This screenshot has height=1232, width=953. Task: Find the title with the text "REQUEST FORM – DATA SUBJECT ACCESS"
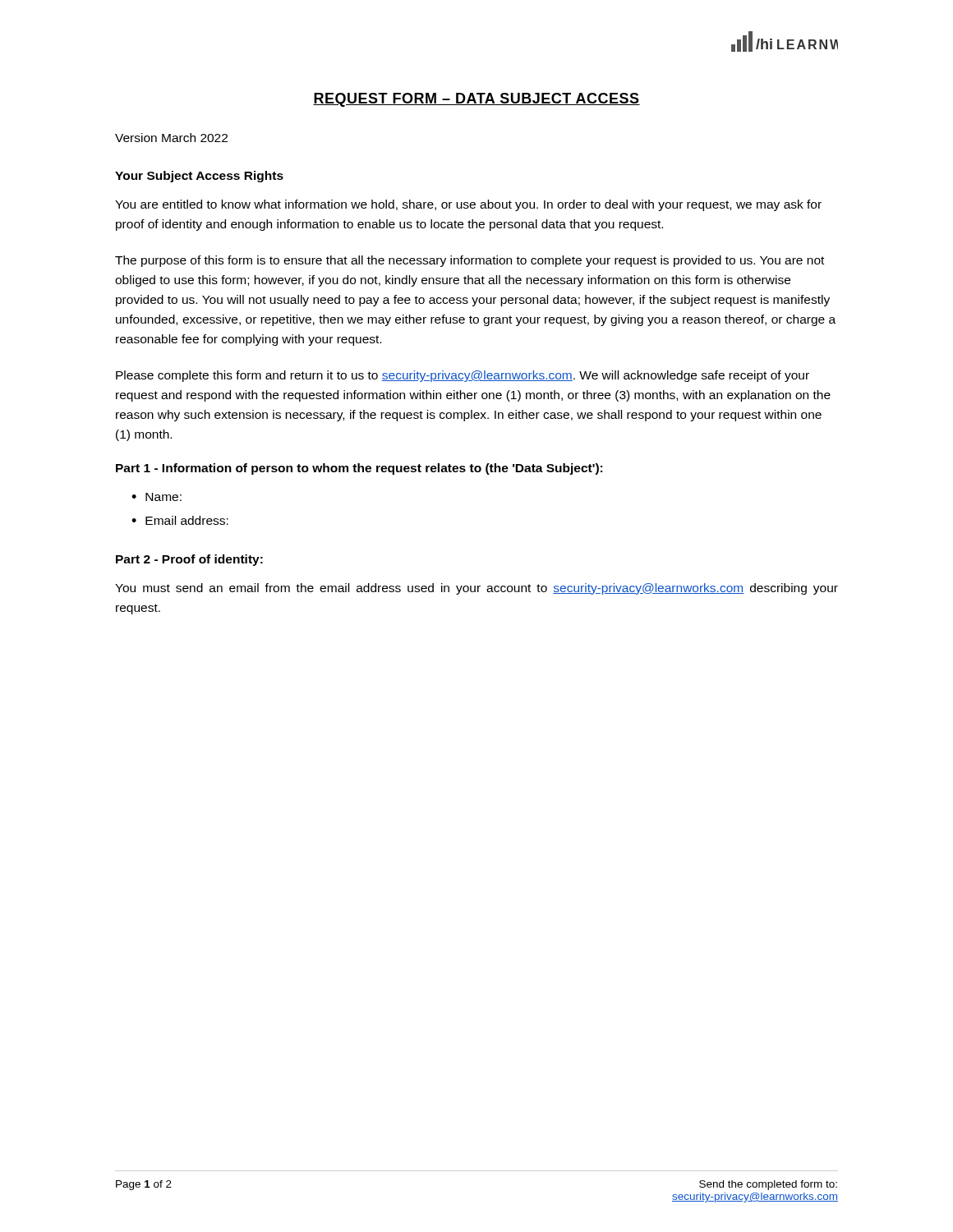(x=476, y=99)
